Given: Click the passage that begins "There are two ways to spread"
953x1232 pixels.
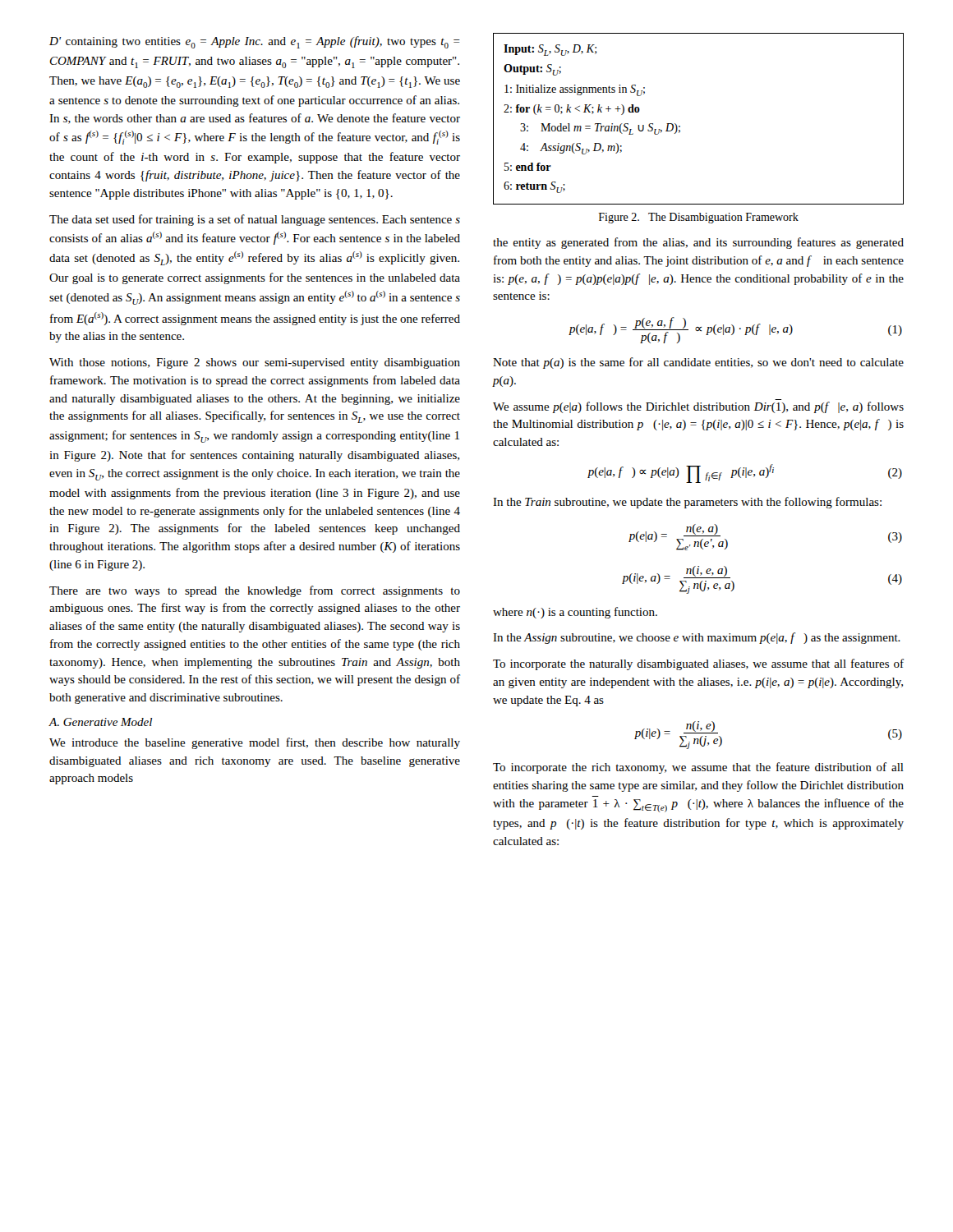Looking at the screenshot, I should pyautogui.click(x=255, y=645).
